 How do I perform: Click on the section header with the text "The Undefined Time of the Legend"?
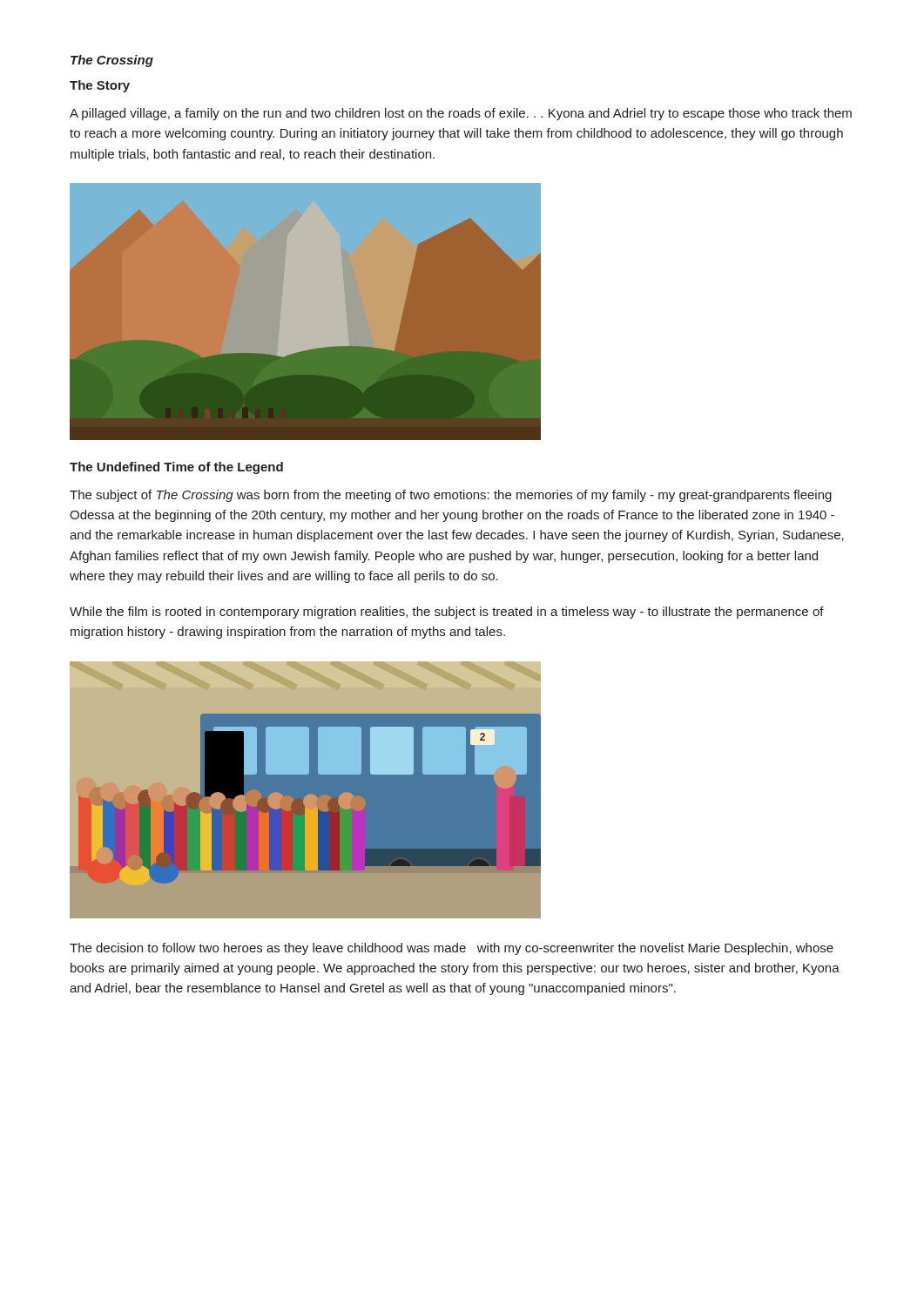pos(177,466)
